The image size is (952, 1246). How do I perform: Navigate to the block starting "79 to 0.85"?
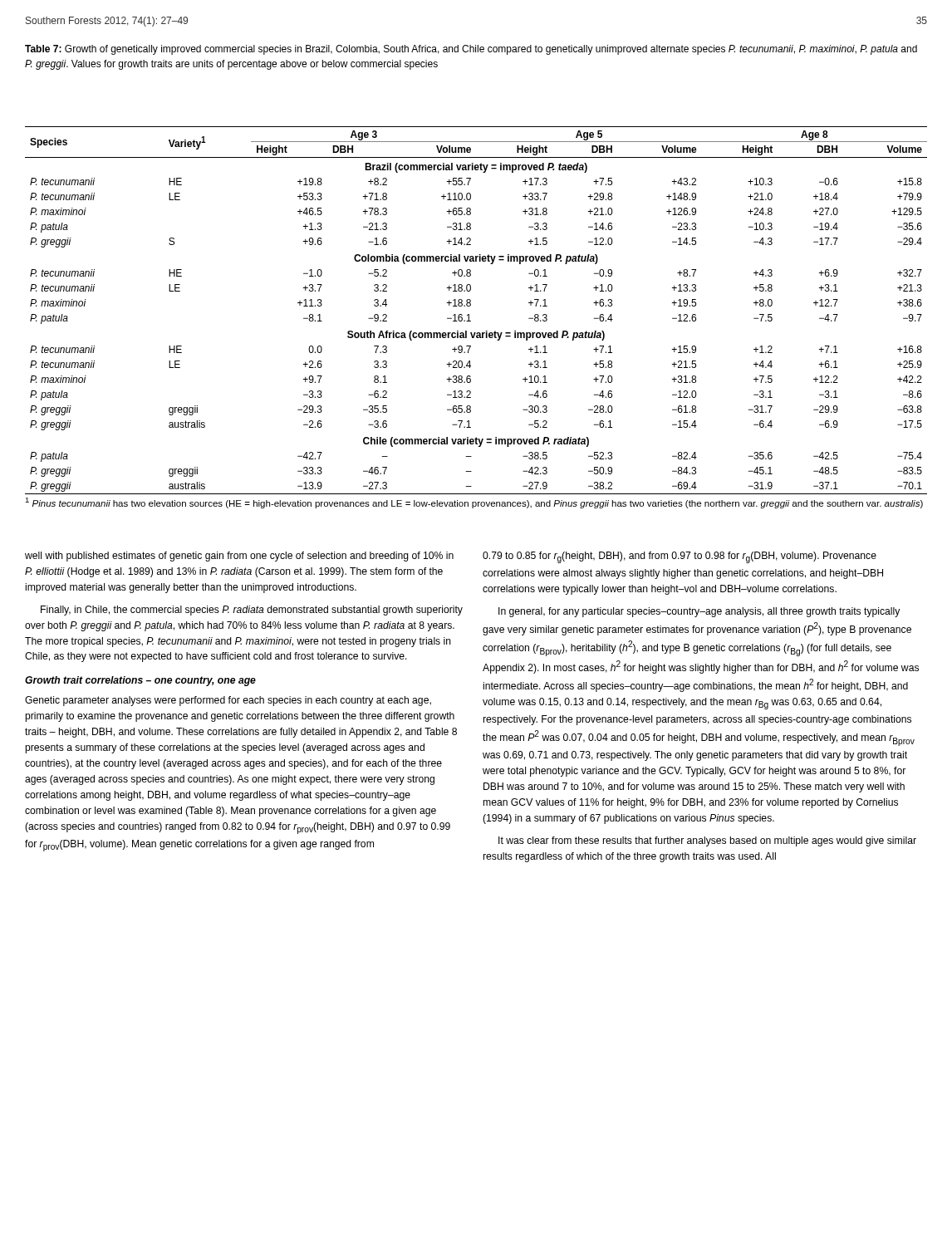pyautogui.click(x=702, y=706)
